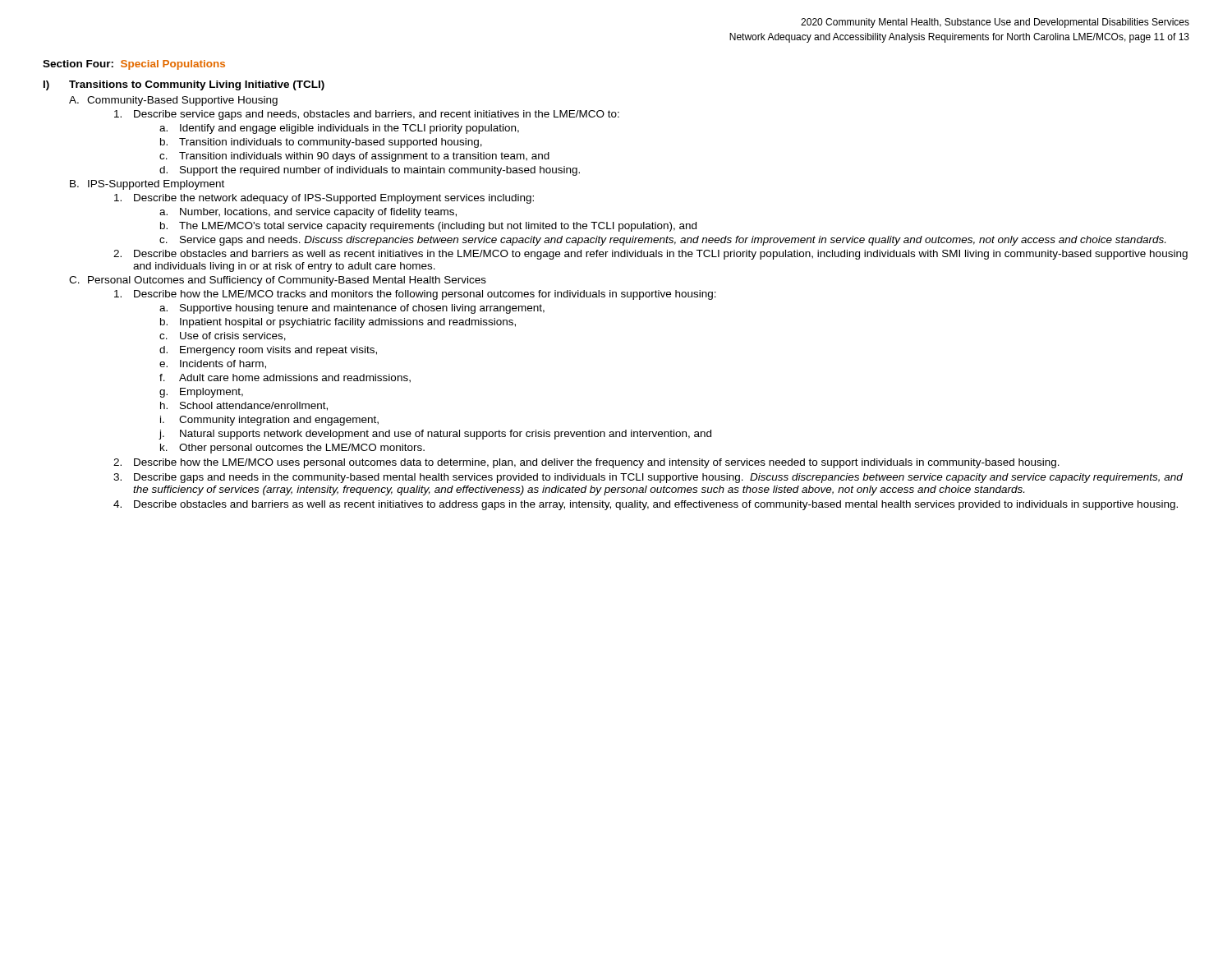Click on the region starting "h. School attendance/enrollment,"
This screenshot has width=1232, height=953.
point(244,405)
